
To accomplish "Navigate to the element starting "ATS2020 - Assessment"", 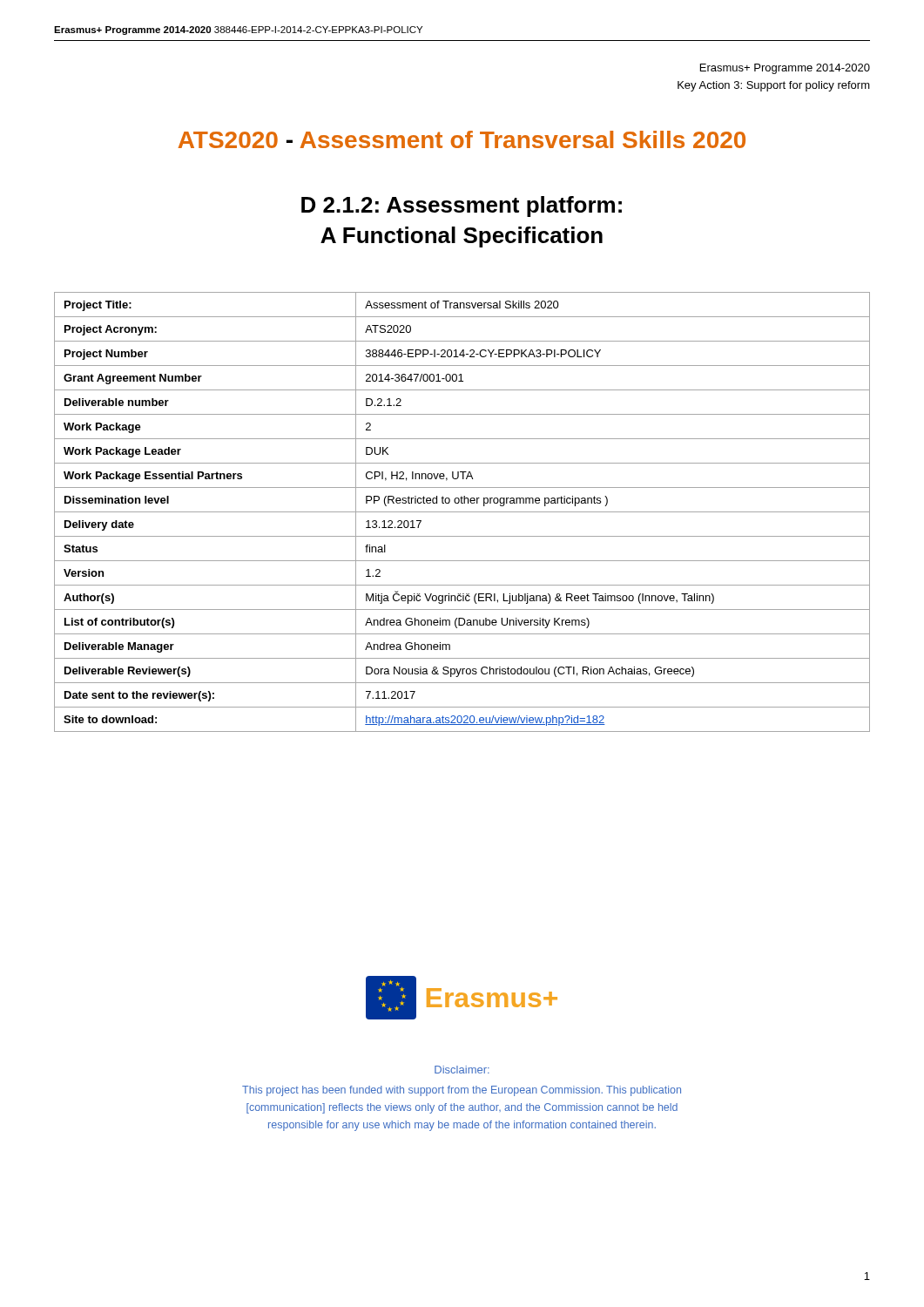I will (462, 140).
